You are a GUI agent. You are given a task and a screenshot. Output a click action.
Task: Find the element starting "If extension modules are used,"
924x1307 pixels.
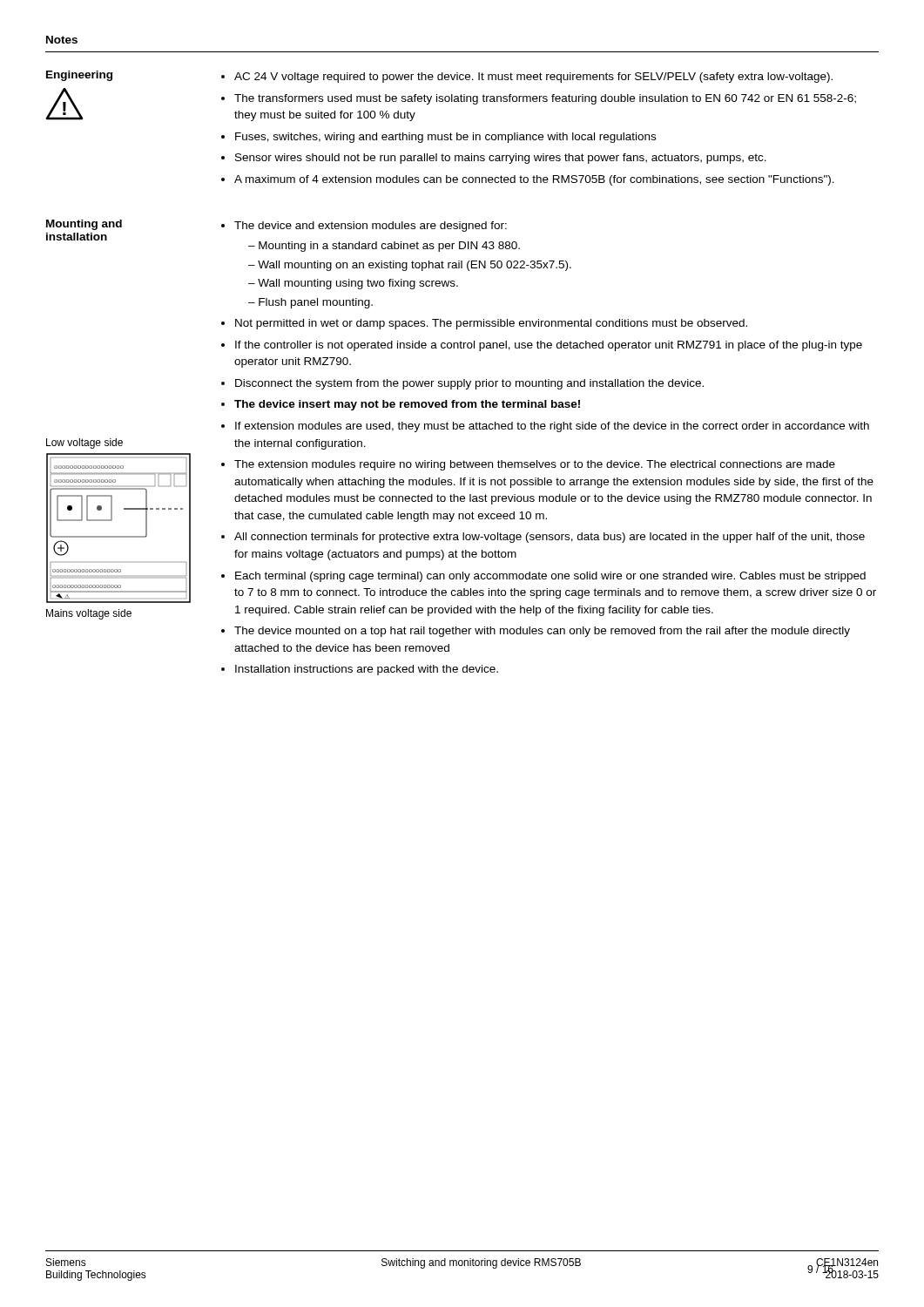point(552,434)
